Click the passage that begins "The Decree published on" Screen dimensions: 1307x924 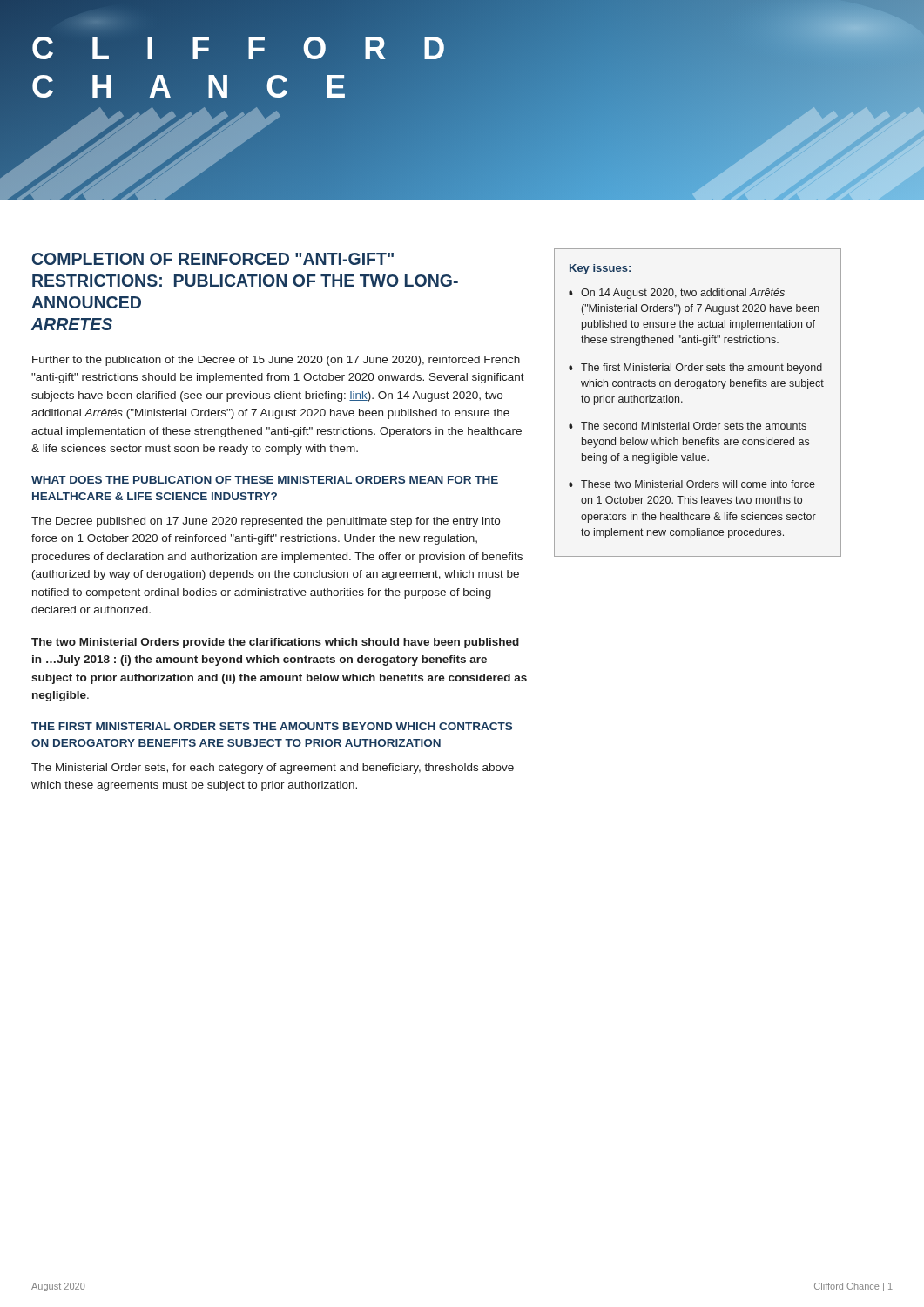click(x=277, y=565)
